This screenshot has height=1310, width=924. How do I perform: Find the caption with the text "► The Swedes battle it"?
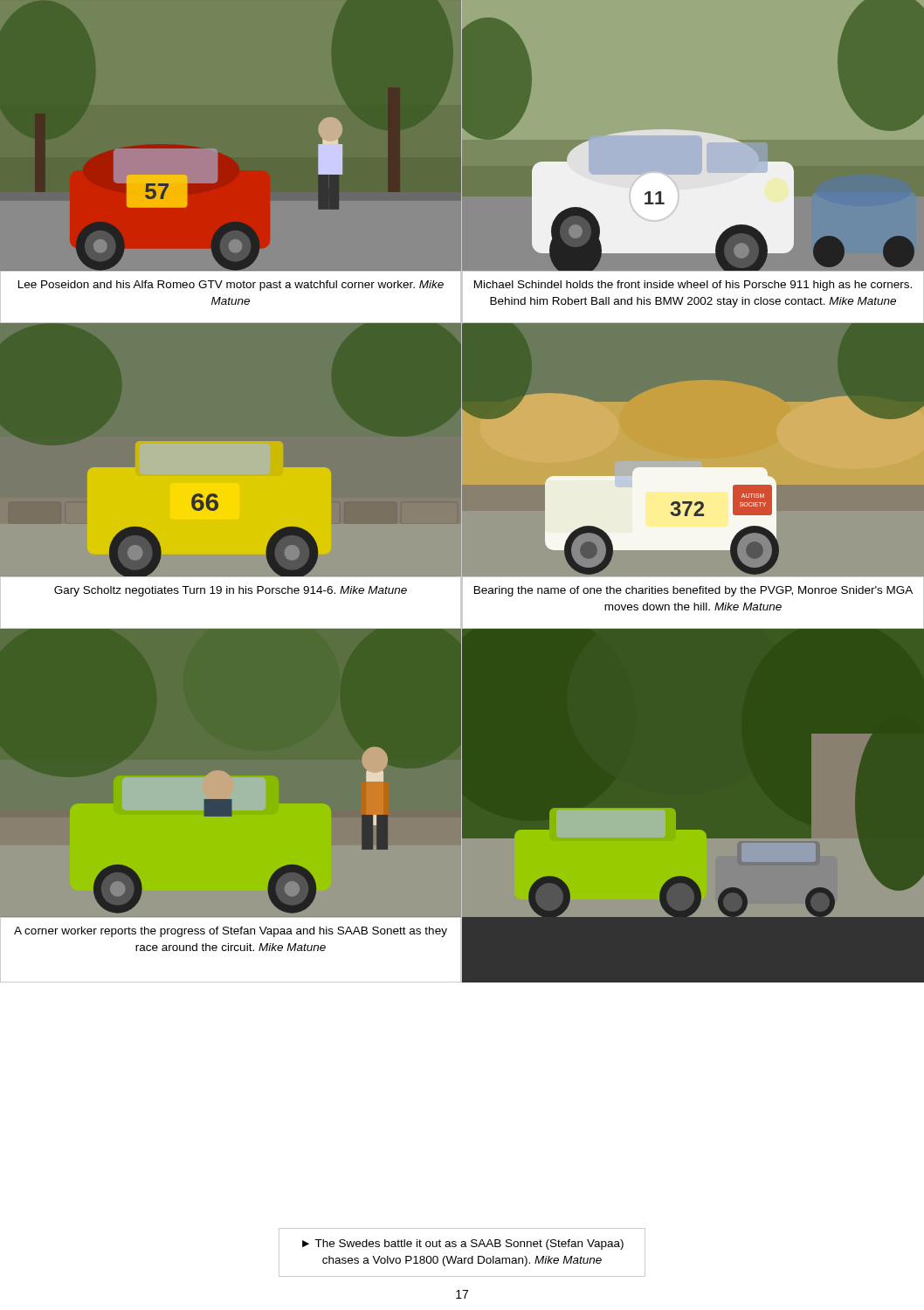click(462, 1252)
